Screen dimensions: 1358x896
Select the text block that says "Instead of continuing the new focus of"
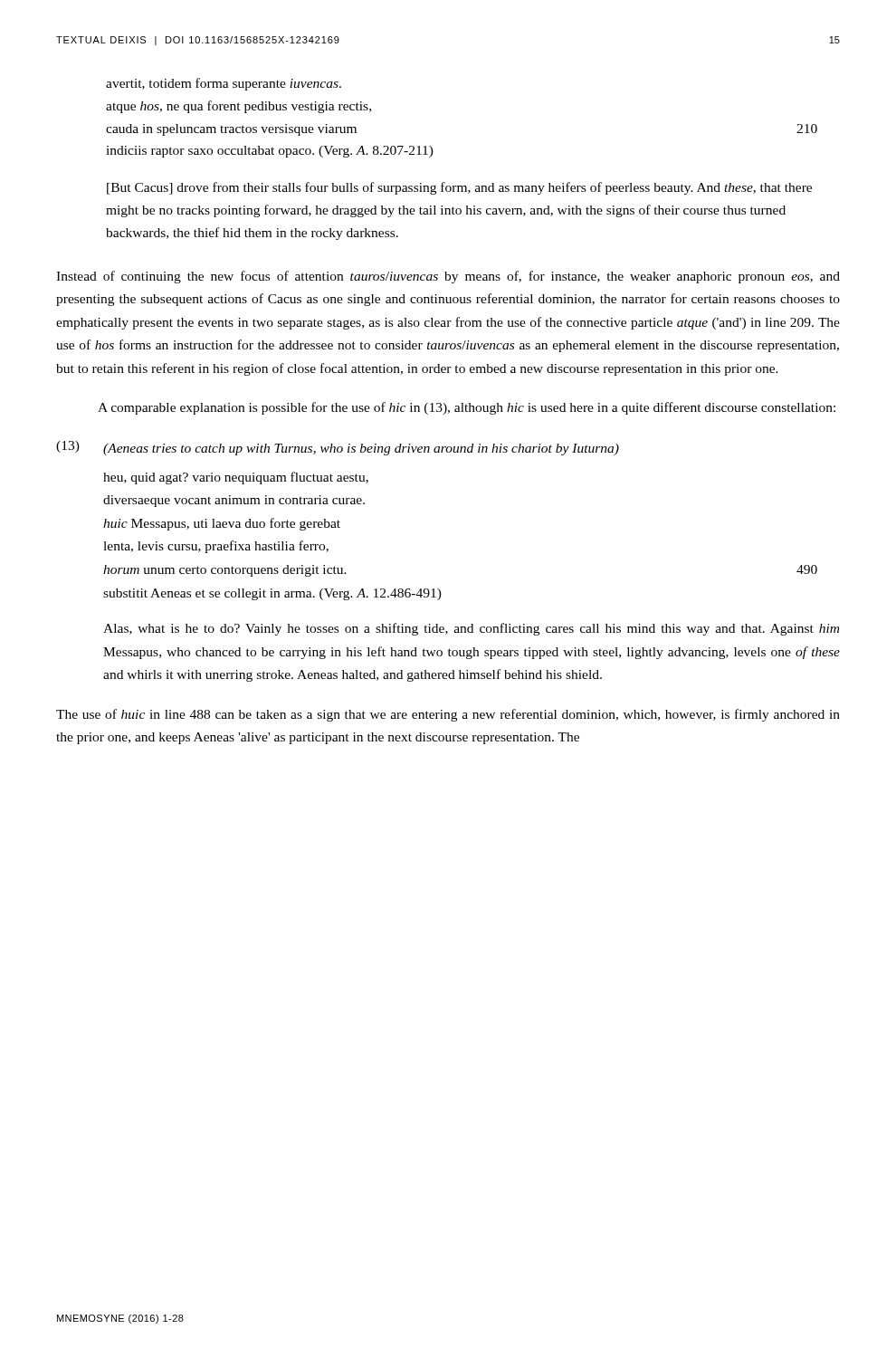coord(448,322)
